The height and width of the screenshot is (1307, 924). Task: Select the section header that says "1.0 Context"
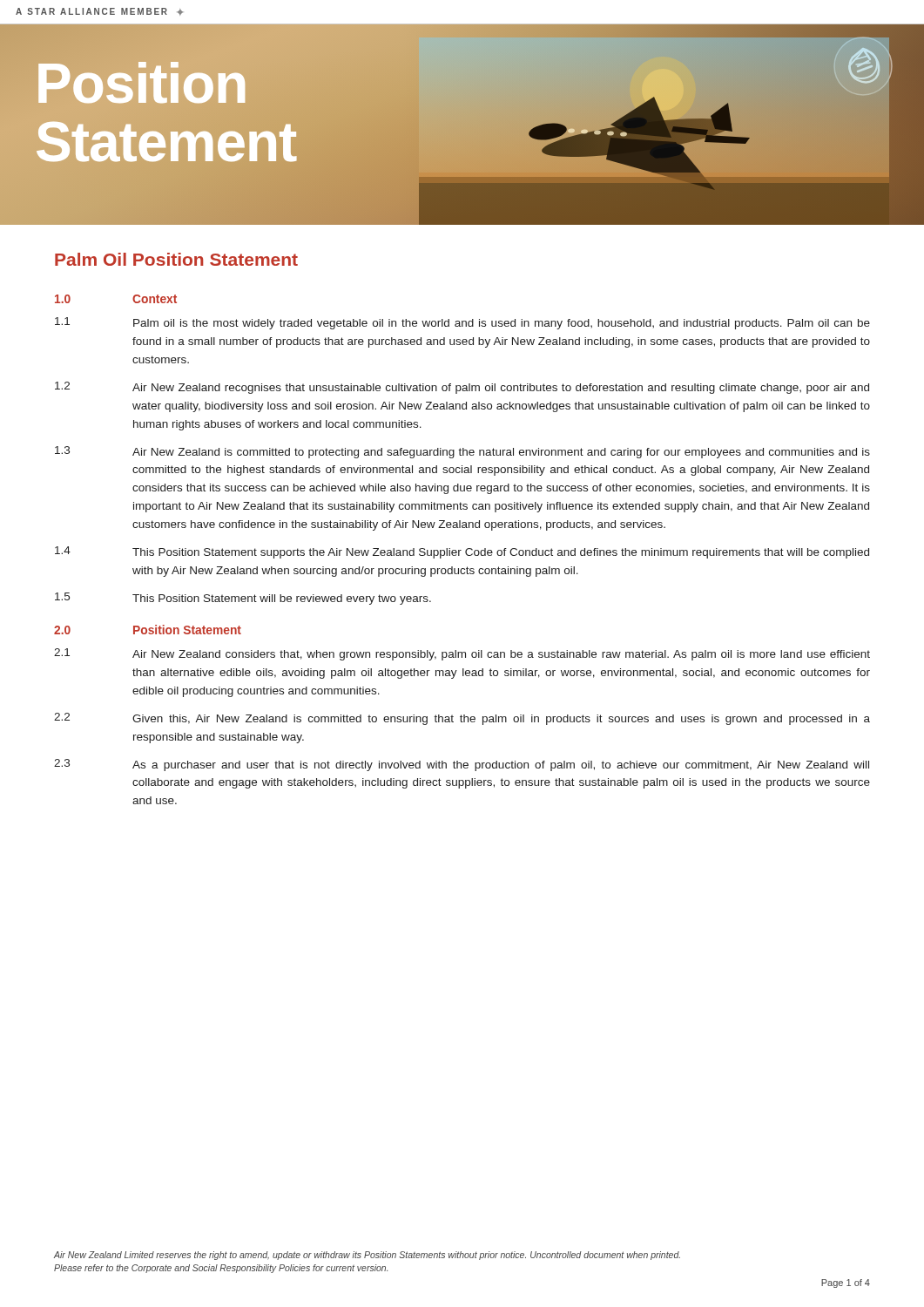58,298
